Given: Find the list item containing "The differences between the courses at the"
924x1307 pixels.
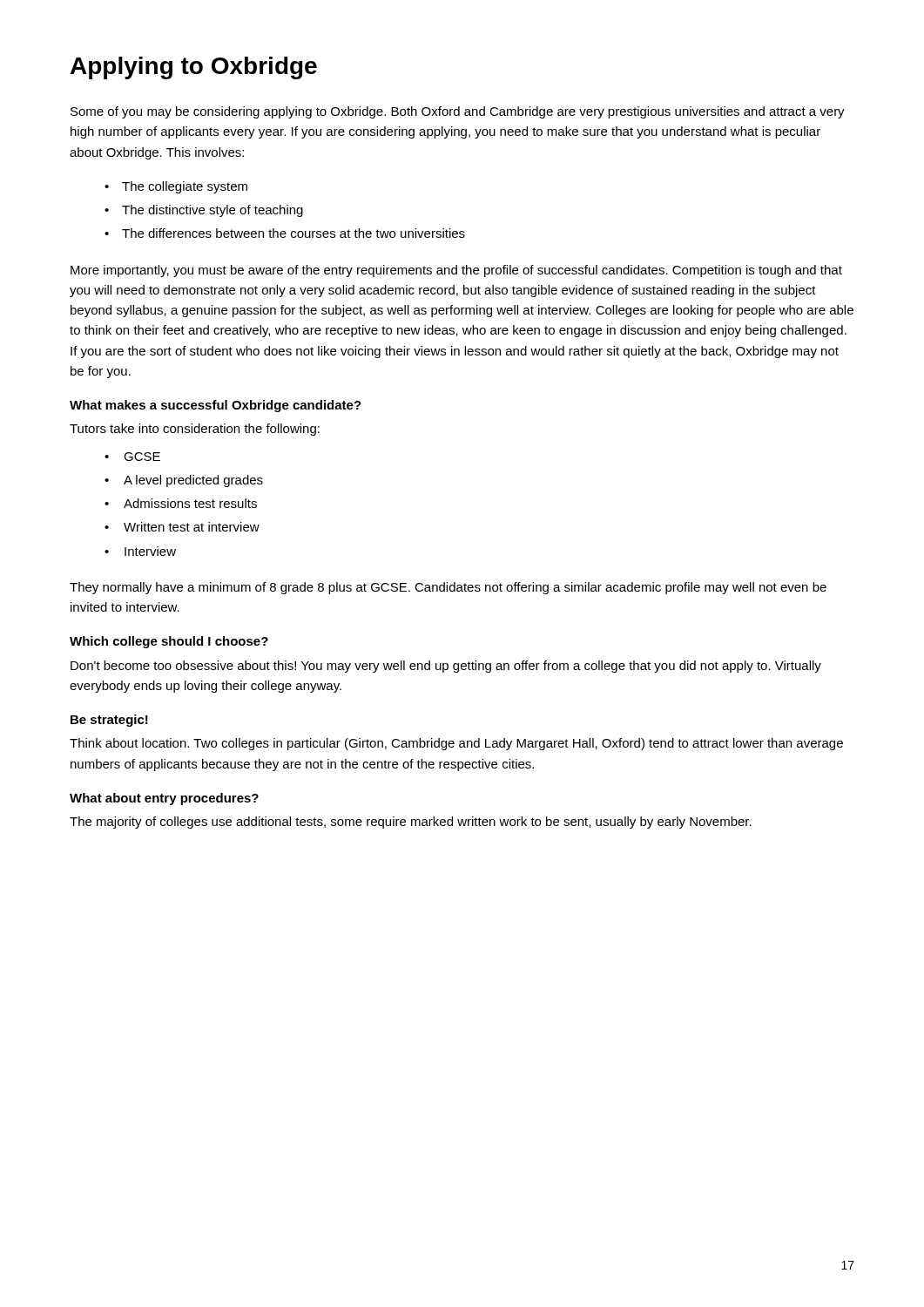Looking at the screenshot, I should pos(294,233).
